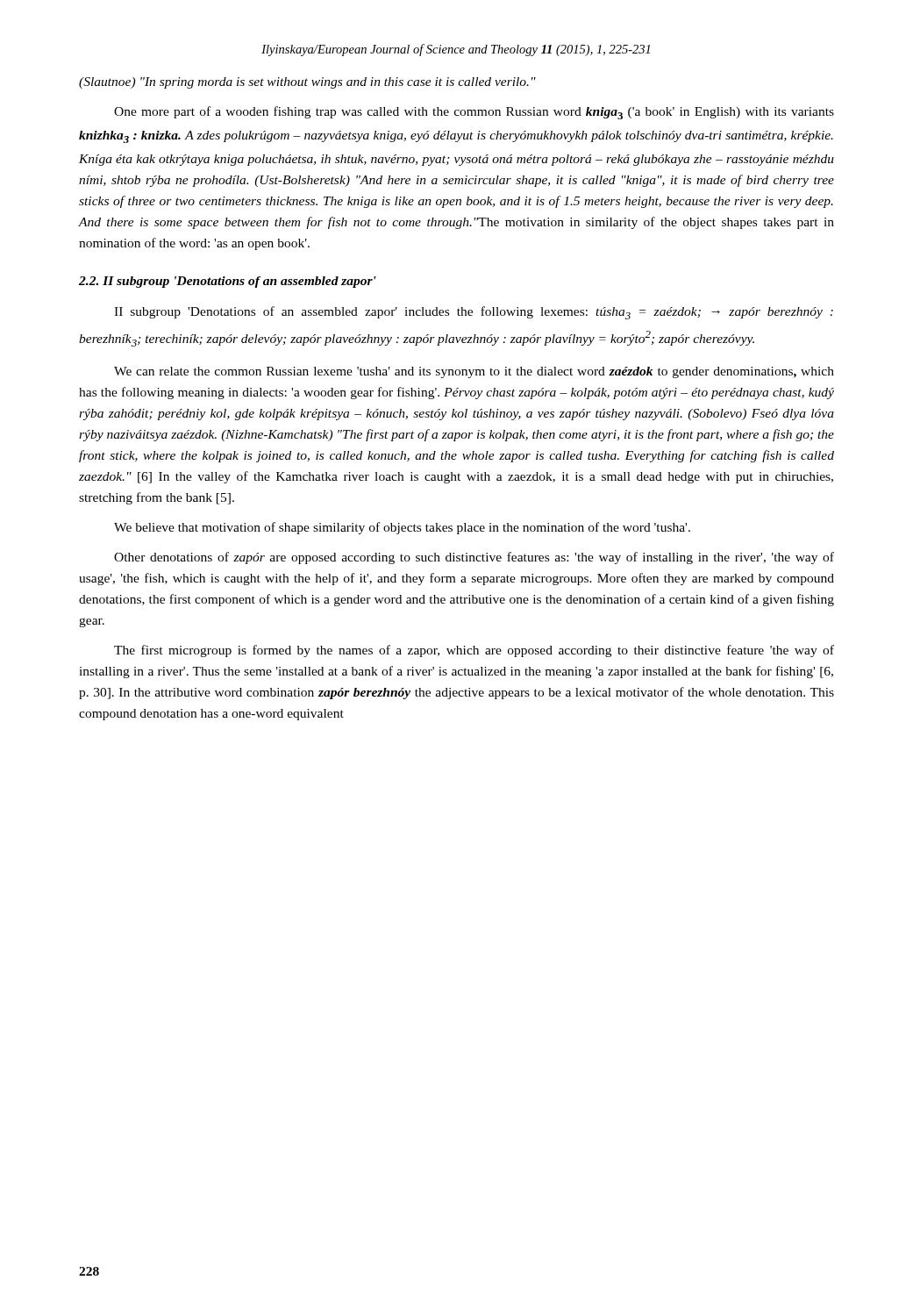Find the block on this page that starts "II subgroup 'Denotations of an assembled"
Screen dimensions: 1316x913
pos(456,326)
